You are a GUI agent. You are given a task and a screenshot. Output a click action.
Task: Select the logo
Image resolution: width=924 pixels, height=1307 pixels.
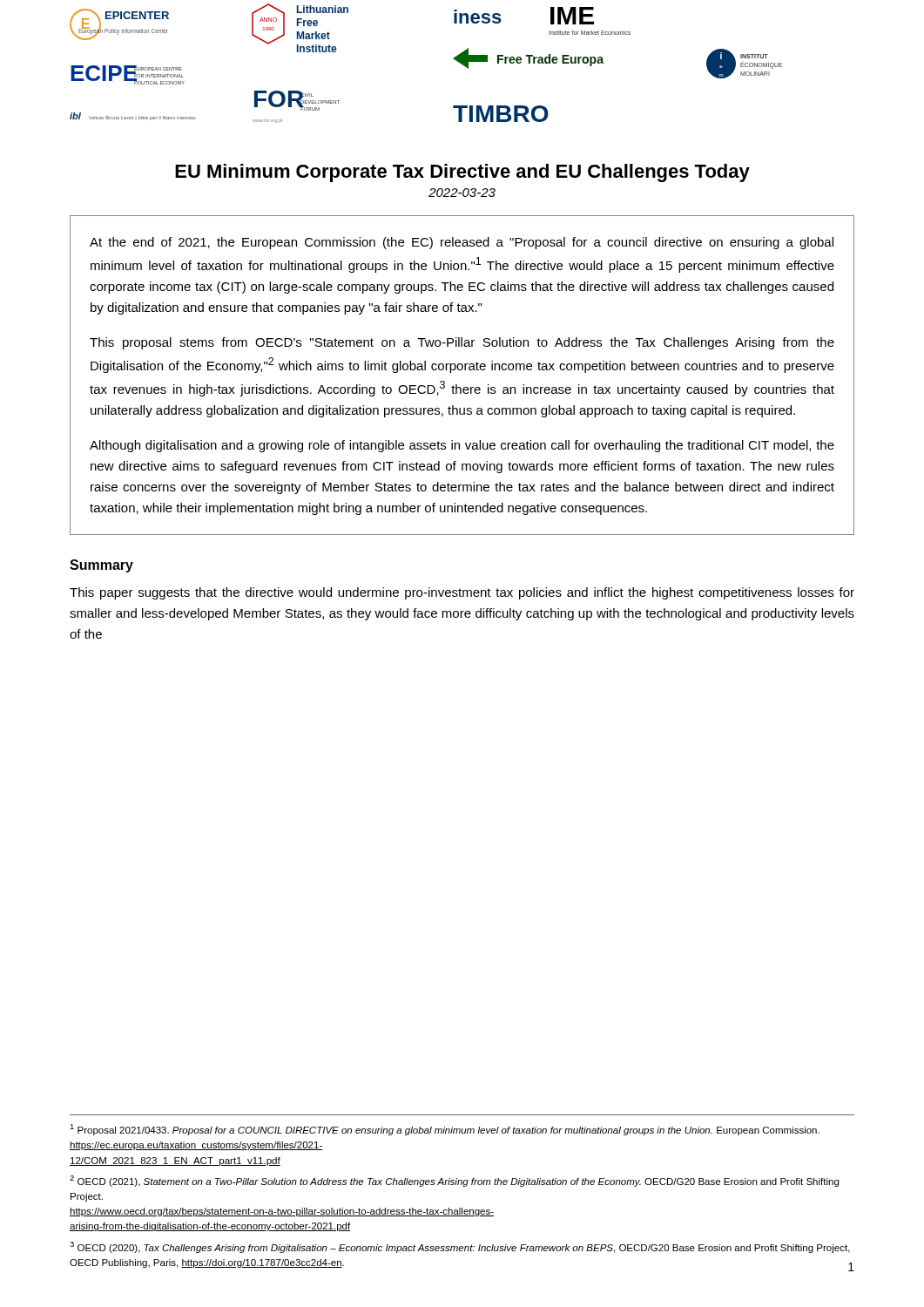click(462, 74)
